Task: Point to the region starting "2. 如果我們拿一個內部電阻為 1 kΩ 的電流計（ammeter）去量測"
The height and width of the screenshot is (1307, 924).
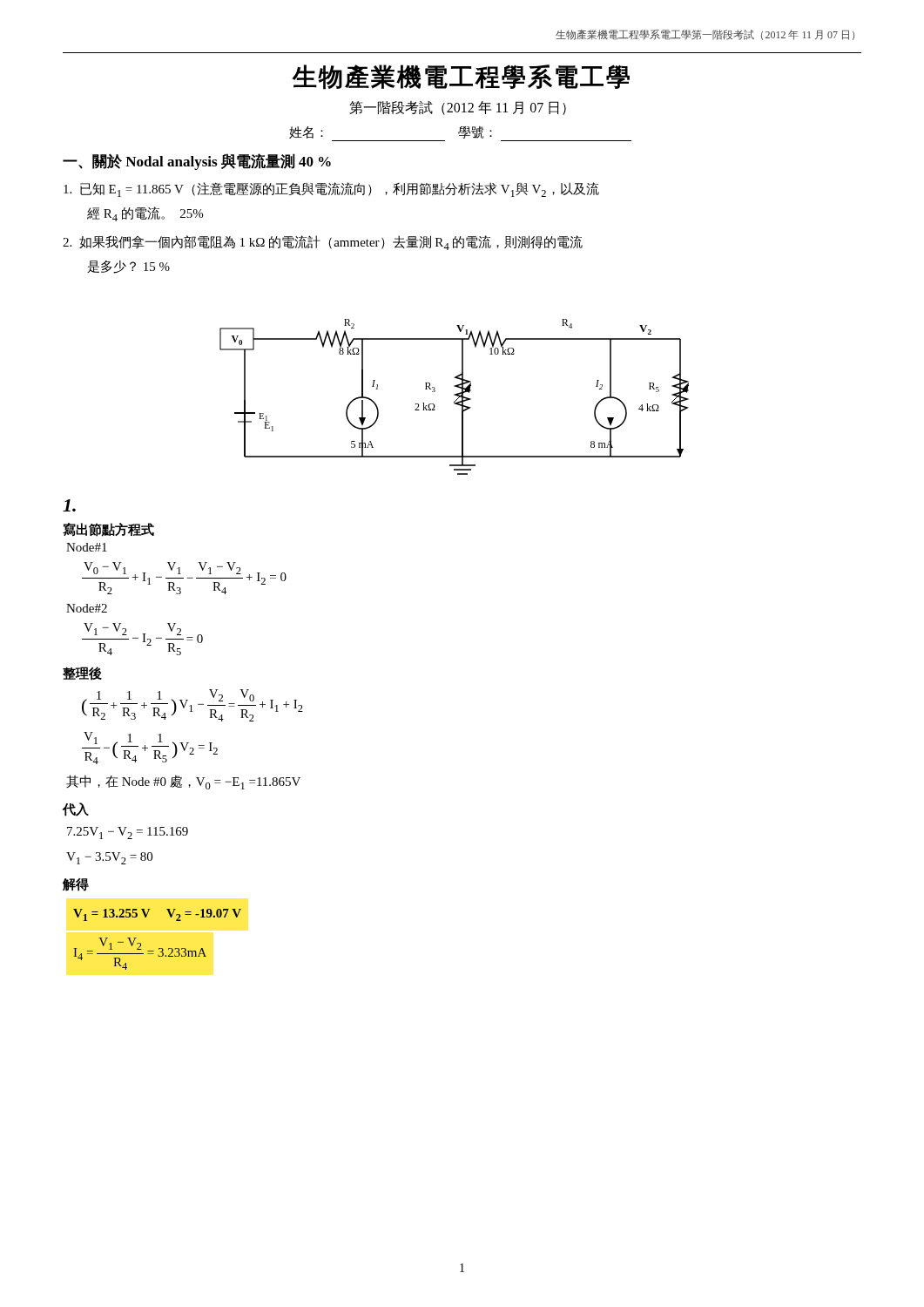Action: pyautogui.click(x=462, y=256)
